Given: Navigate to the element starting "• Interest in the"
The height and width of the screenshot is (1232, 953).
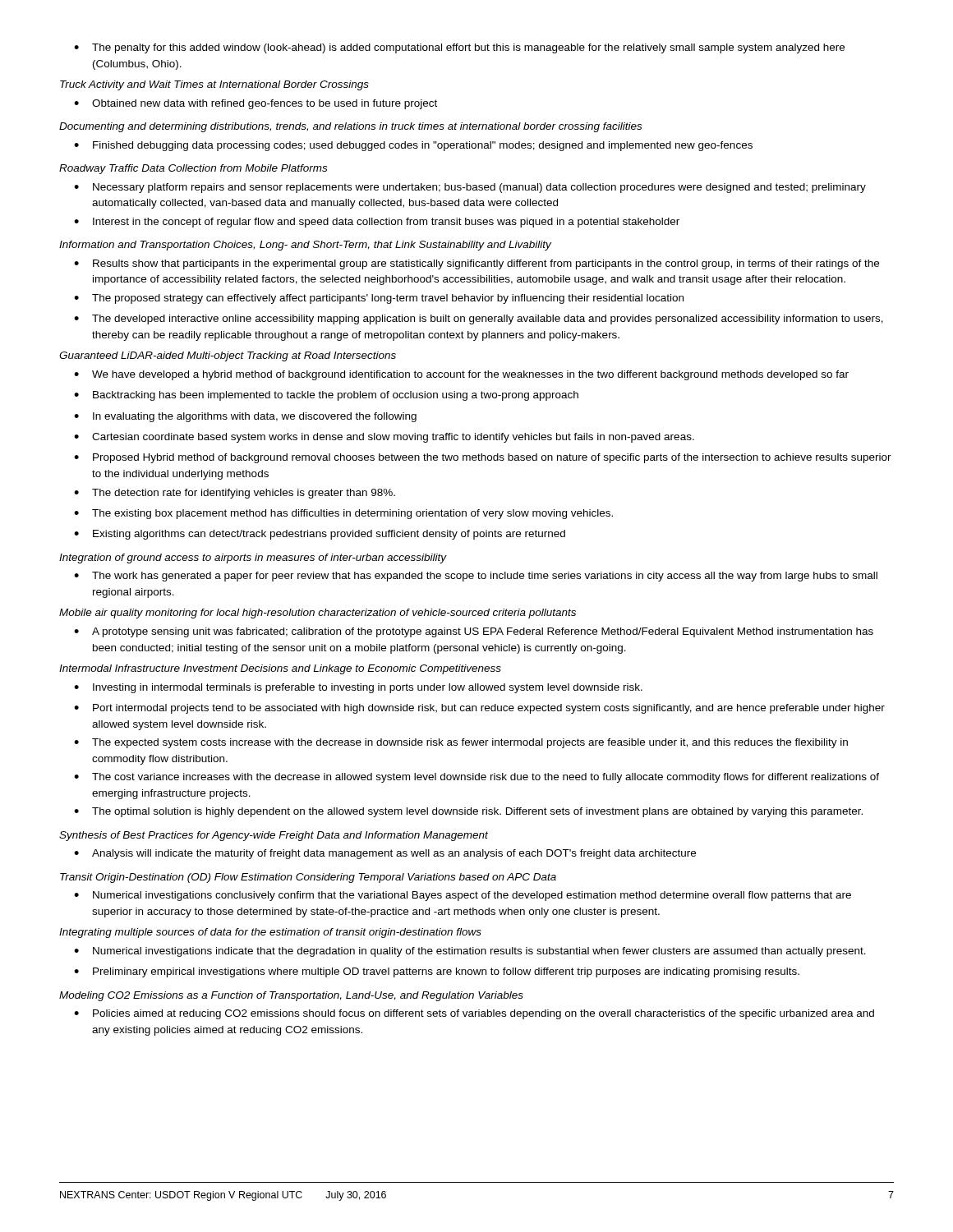Looking at the screenshot, I should (x=484, y=222).
